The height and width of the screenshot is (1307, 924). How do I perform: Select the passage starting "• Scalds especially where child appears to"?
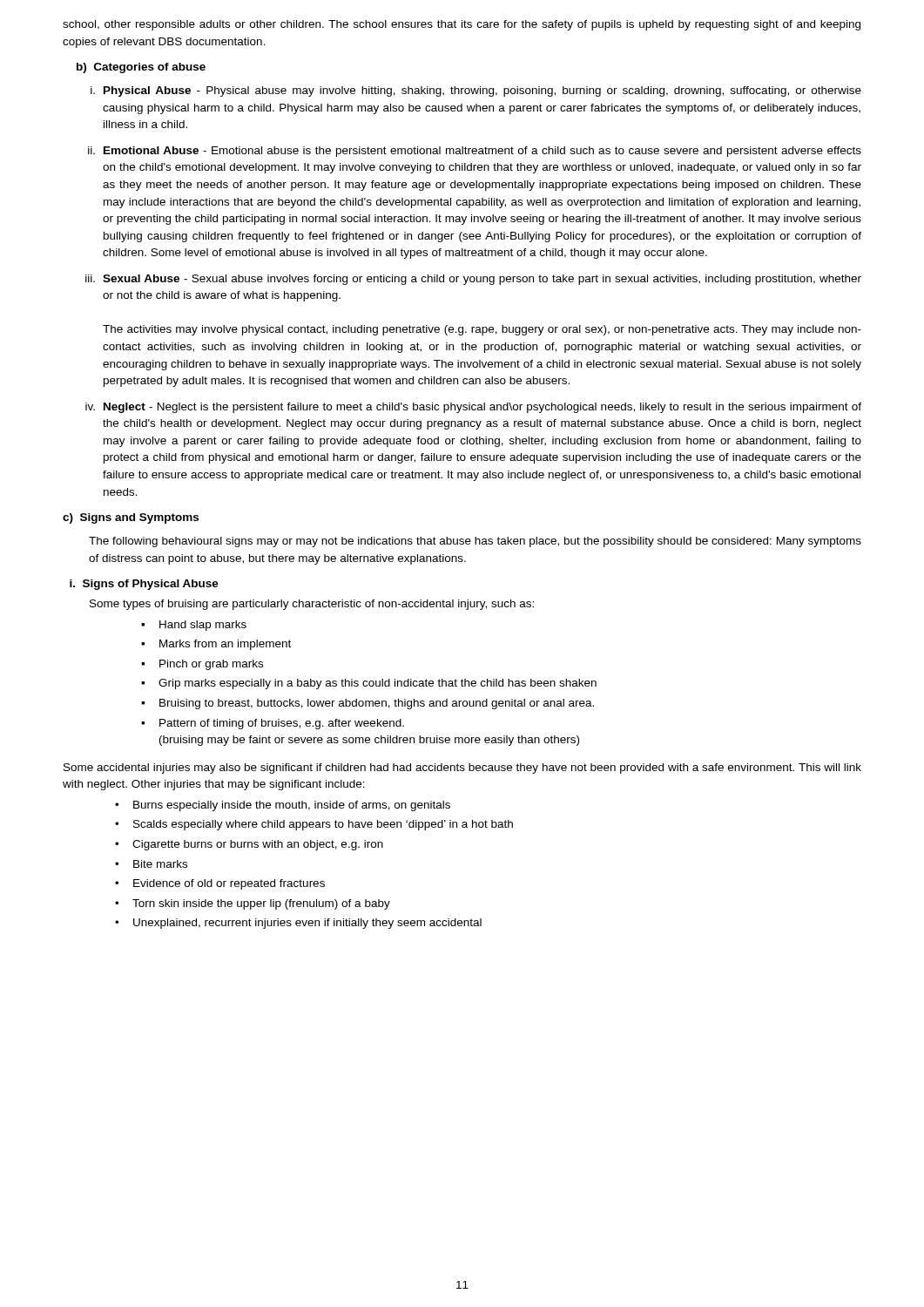point(314,824)
